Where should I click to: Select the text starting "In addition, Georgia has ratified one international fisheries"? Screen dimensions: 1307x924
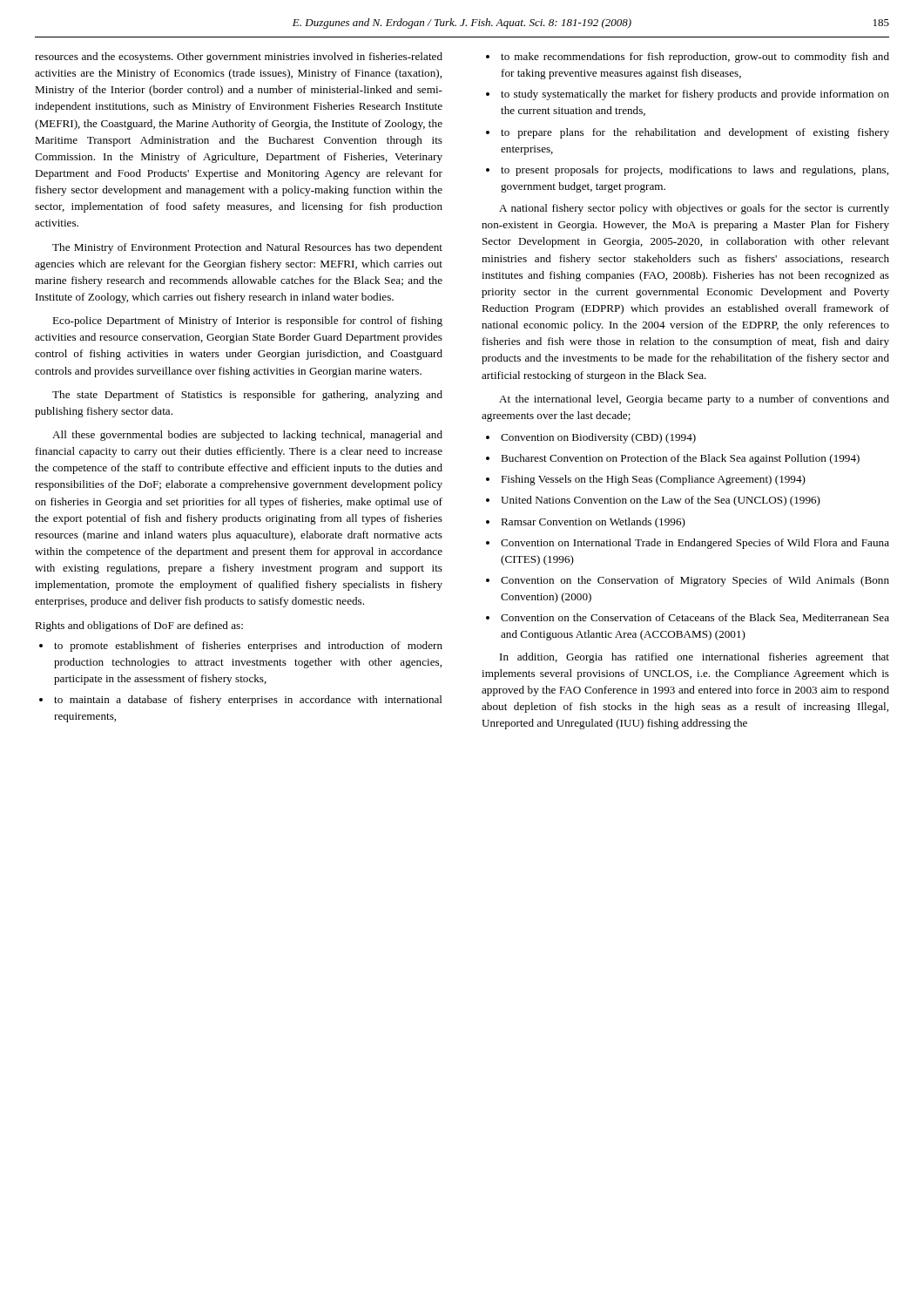click(685, 690)
